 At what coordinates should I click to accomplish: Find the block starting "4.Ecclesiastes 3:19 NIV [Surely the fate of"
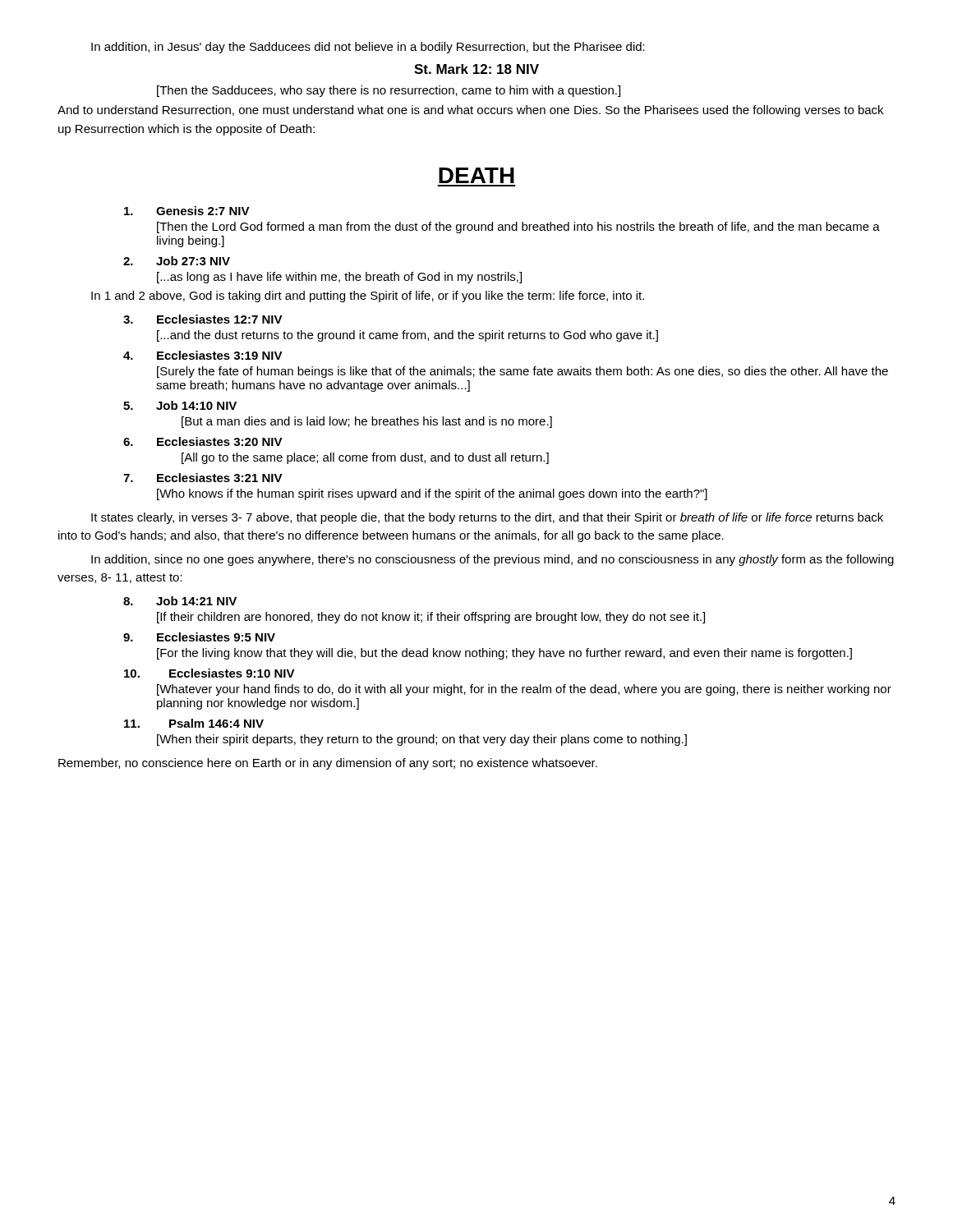point(509,370)
